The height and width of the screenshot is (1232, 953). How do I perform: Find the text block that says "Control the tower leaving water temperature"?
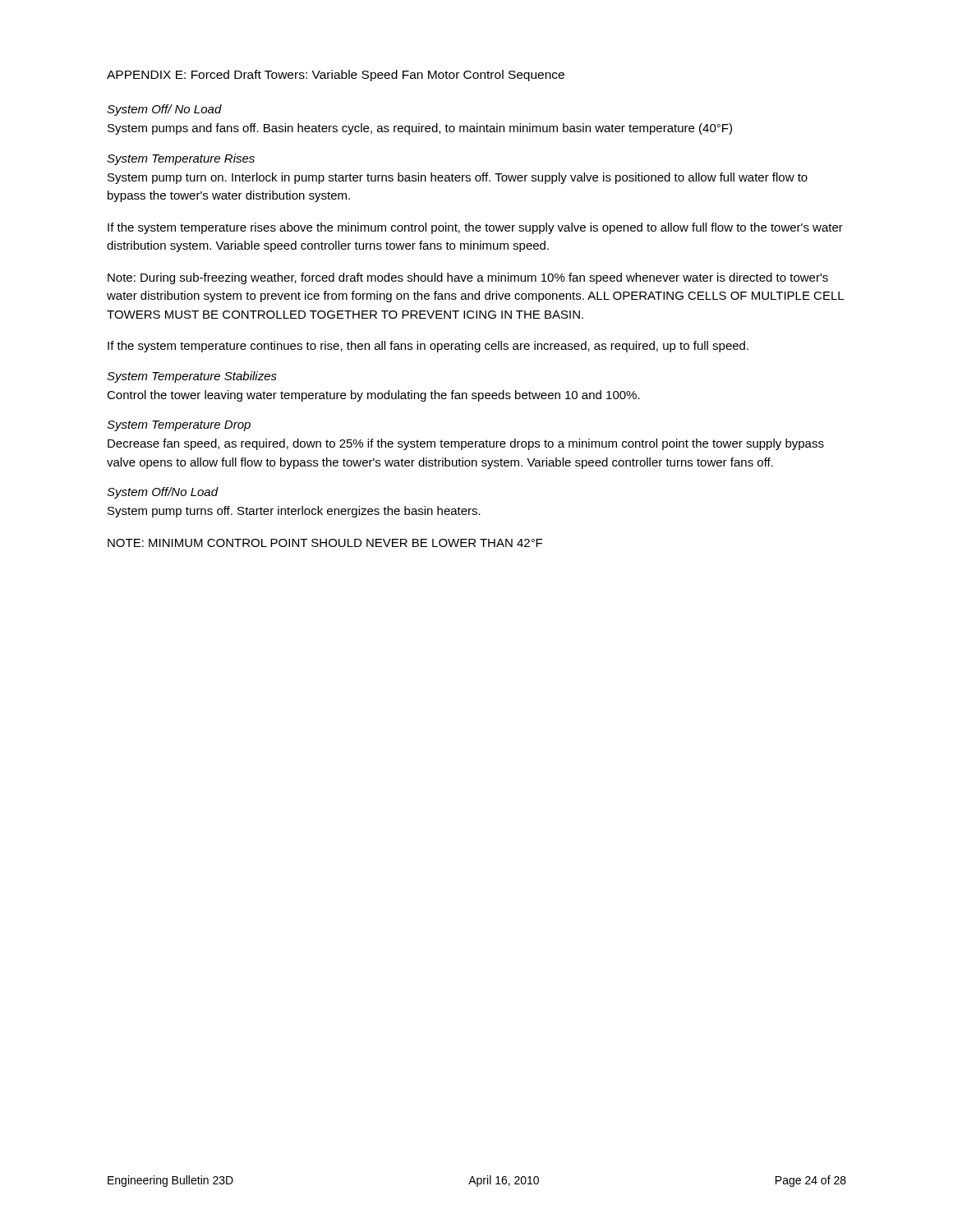coord(374,395)
